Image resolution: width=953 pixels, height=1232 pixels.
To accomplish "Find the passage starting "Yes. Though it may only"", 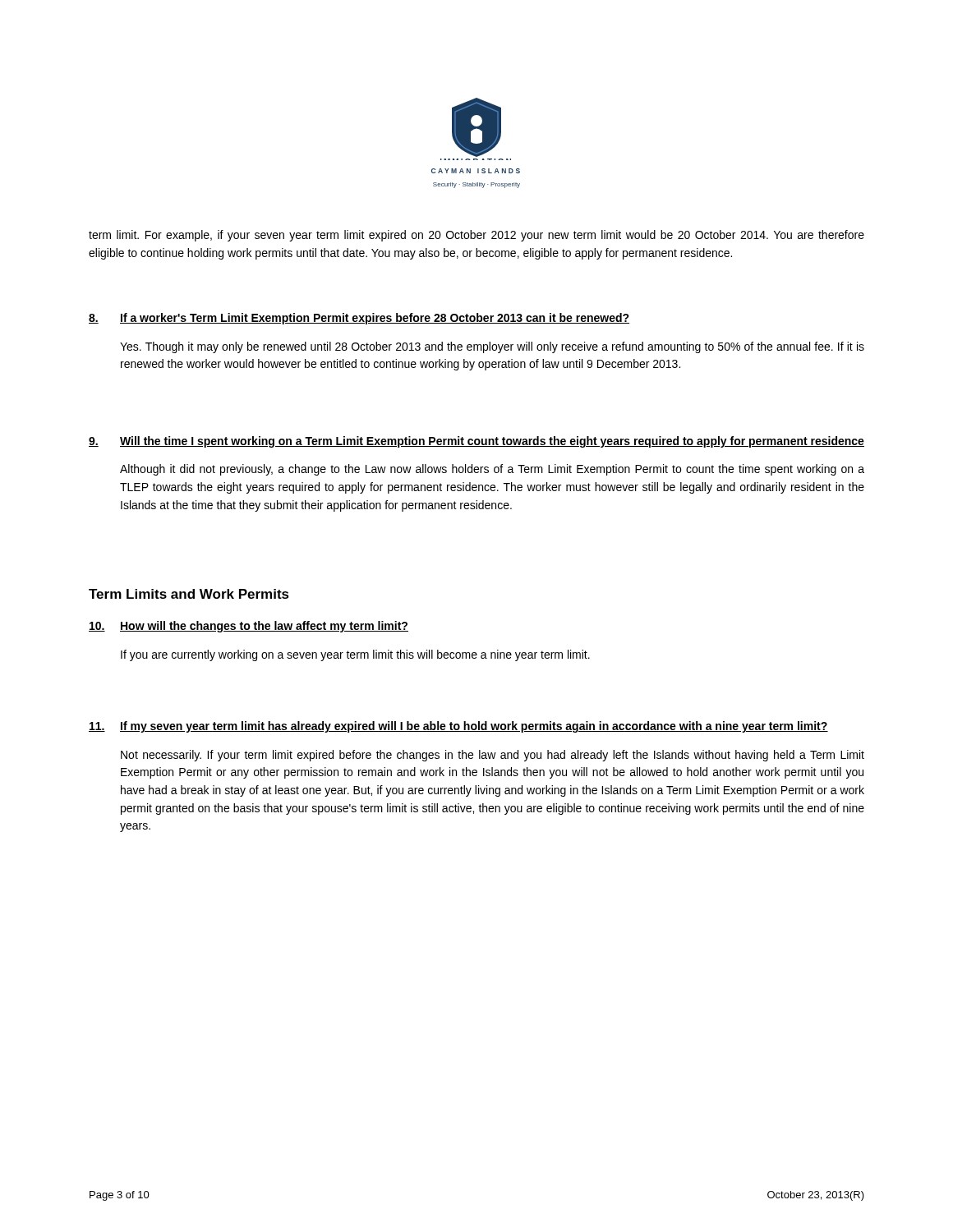I will (492, 355).
